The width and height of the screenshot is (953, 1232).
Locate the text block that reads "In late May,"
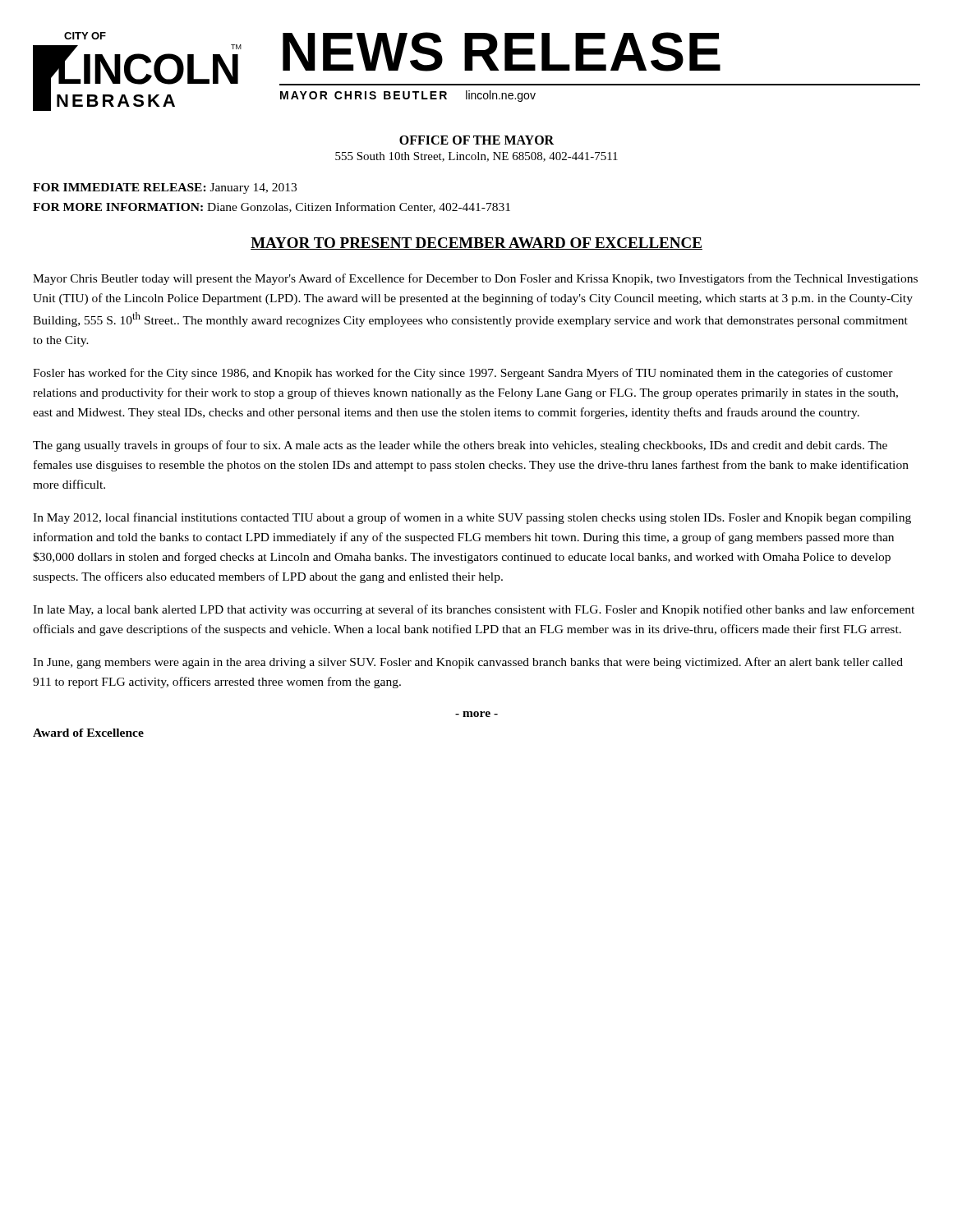(474, 619)
